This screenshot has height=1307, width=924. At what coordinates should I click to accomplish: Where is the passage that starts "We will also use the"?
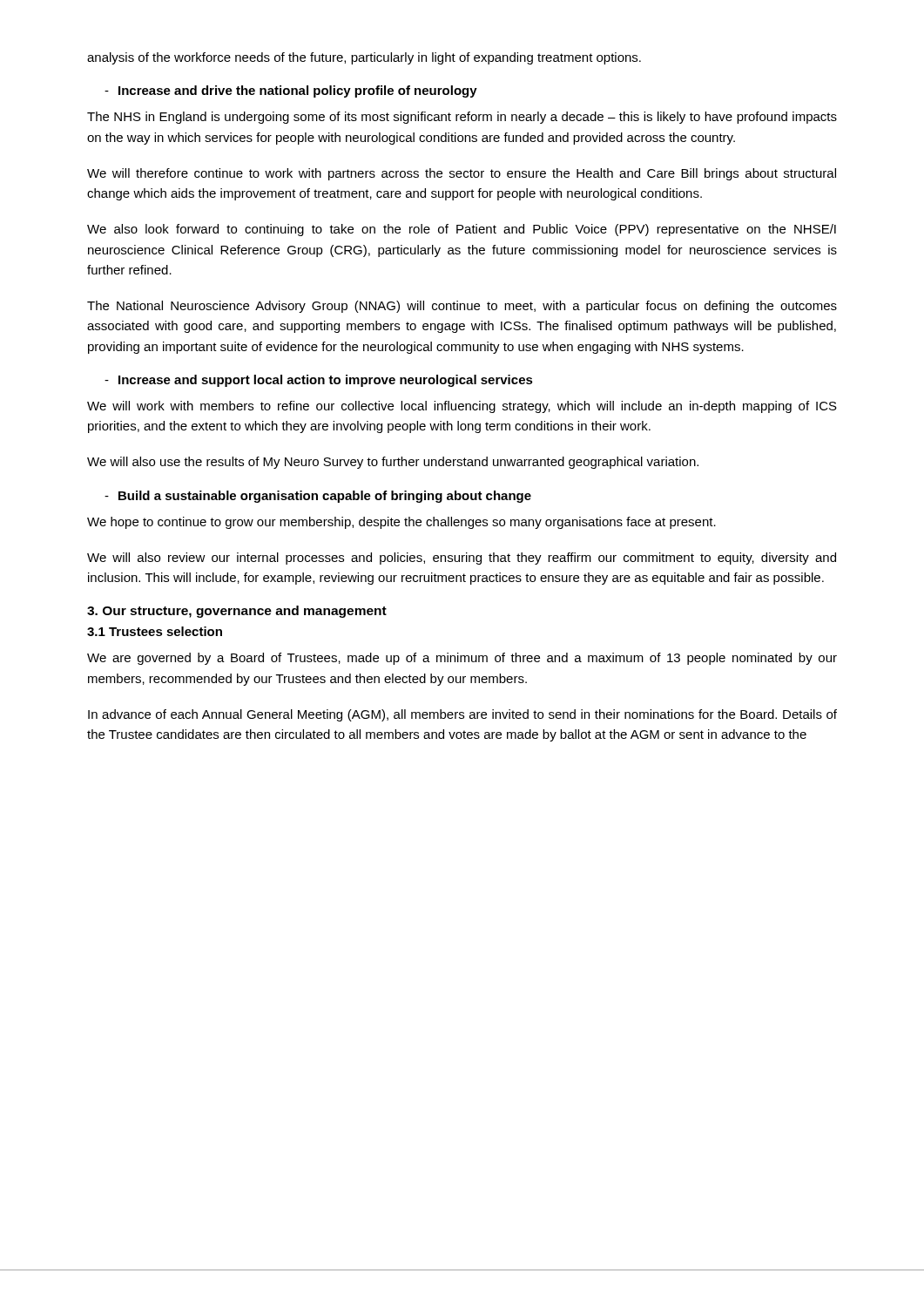pyautogui.click(x=393, y=462)
